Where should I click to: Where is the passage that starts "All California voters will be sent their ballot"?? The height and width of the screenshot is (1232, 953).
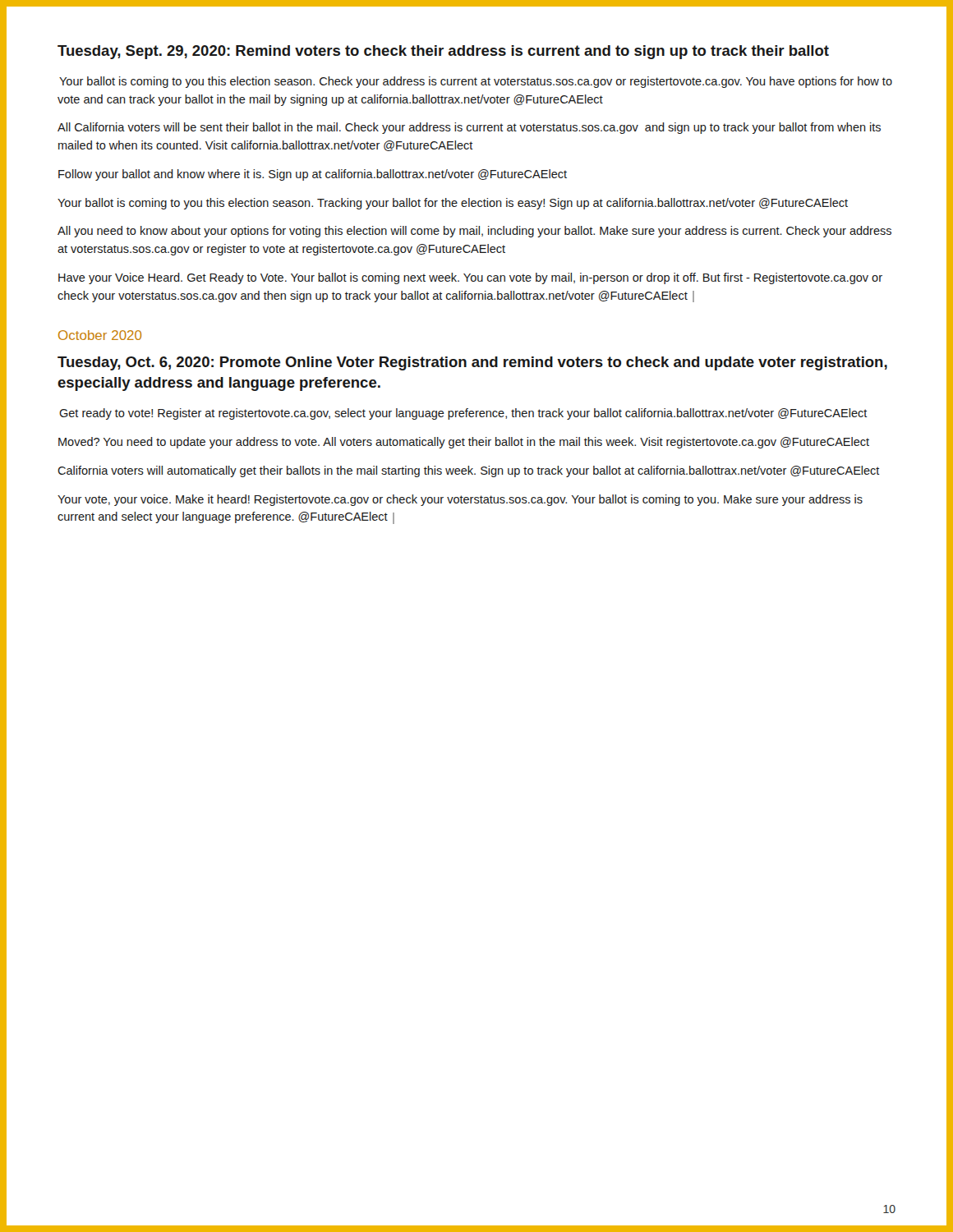[469, 137]
